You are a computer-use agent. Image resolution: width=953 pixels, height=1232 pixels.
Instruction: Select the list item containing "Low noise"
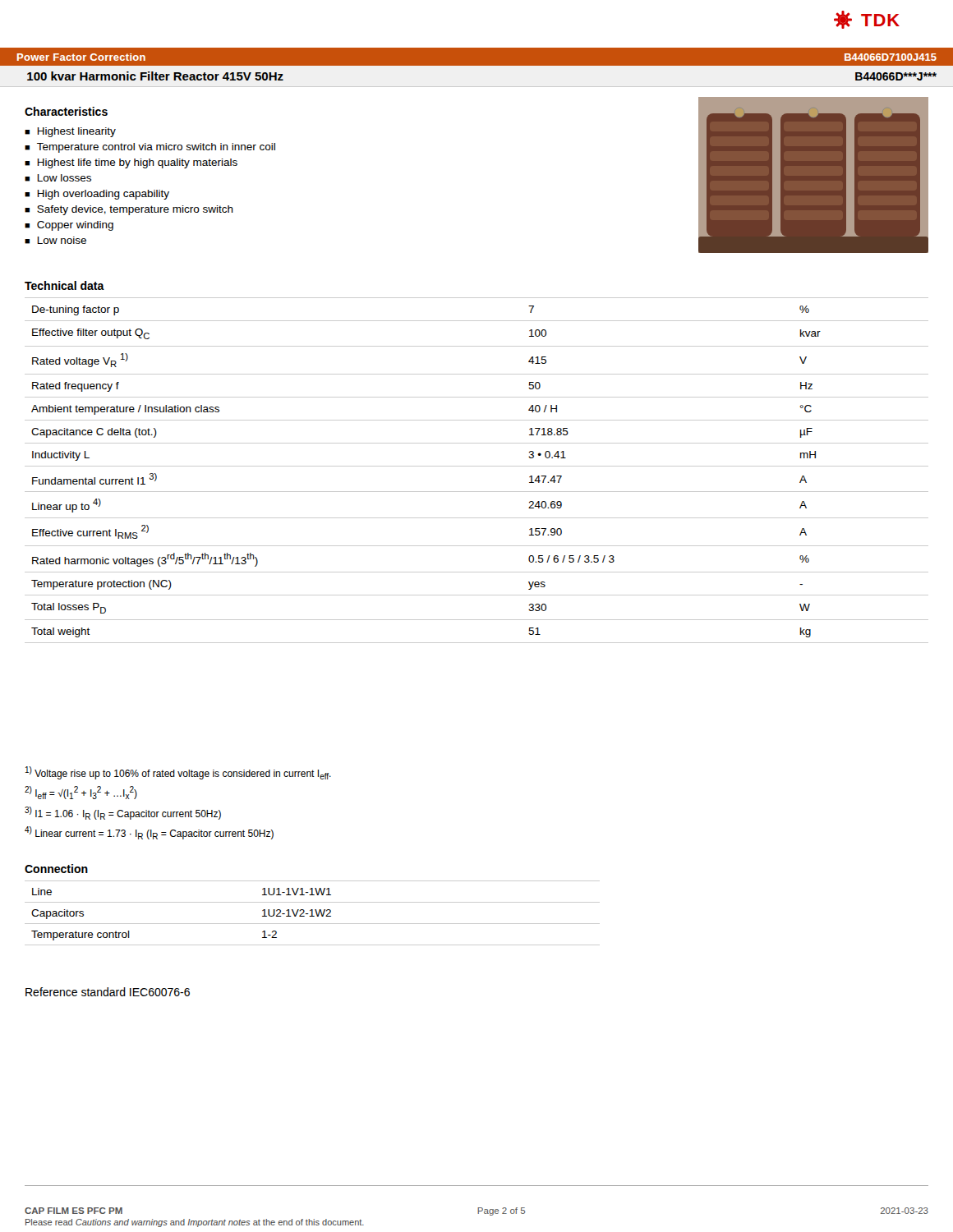(62, 240)
